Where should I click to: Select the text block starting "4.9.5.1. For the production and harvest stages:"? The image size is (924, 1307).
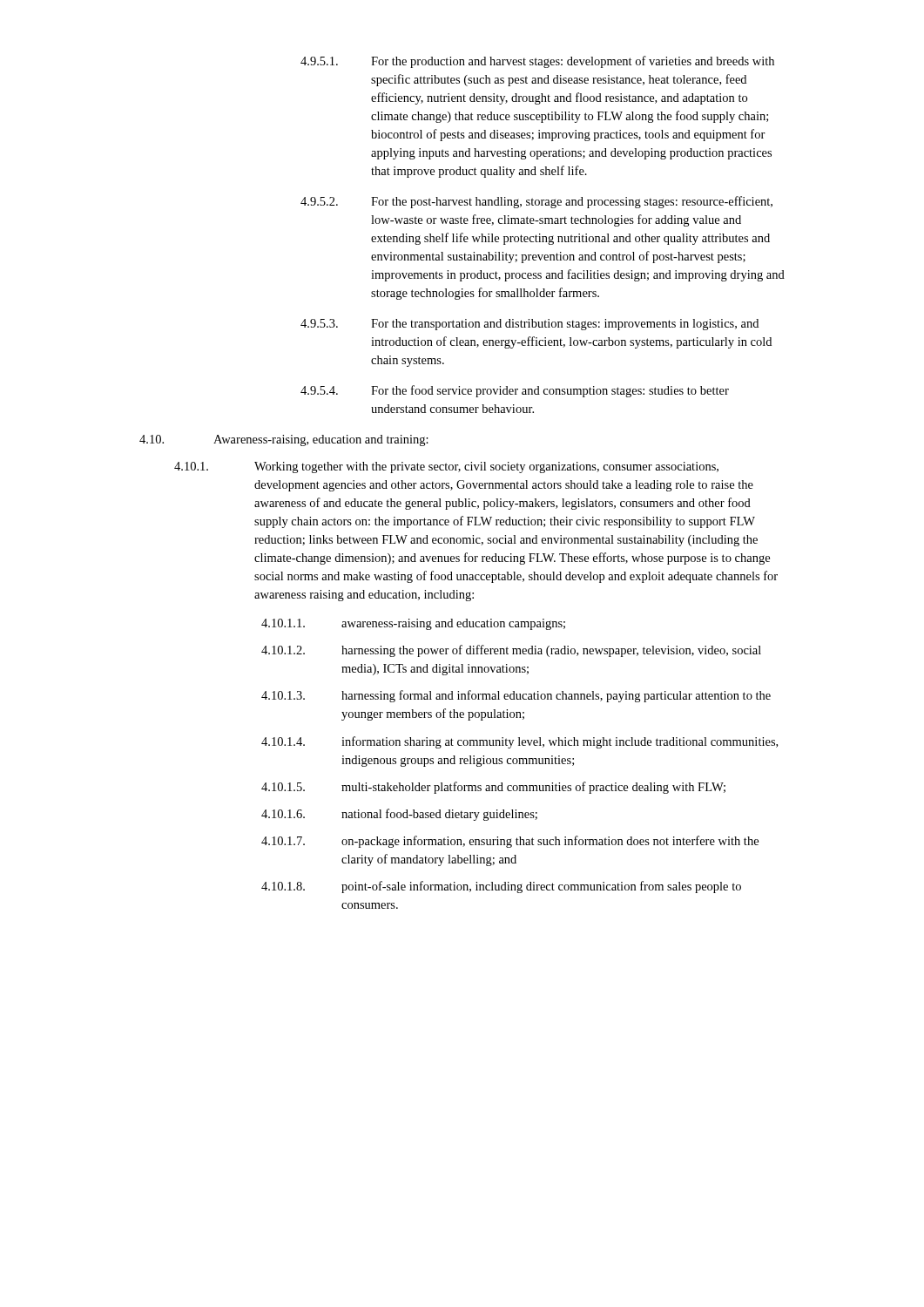point(543,116)
